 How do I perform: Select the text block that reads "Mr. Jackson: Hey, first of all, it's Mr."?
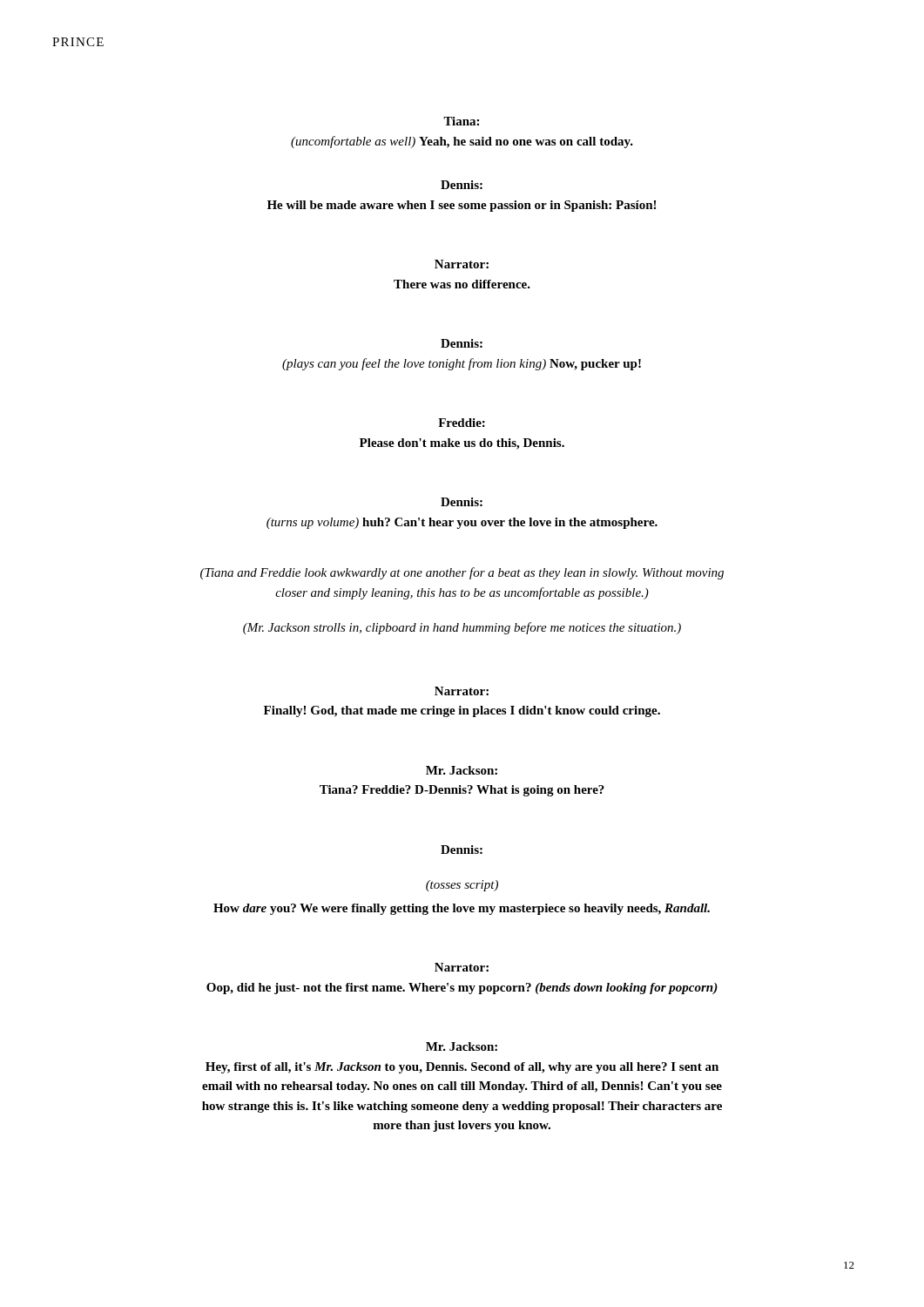462,1086
